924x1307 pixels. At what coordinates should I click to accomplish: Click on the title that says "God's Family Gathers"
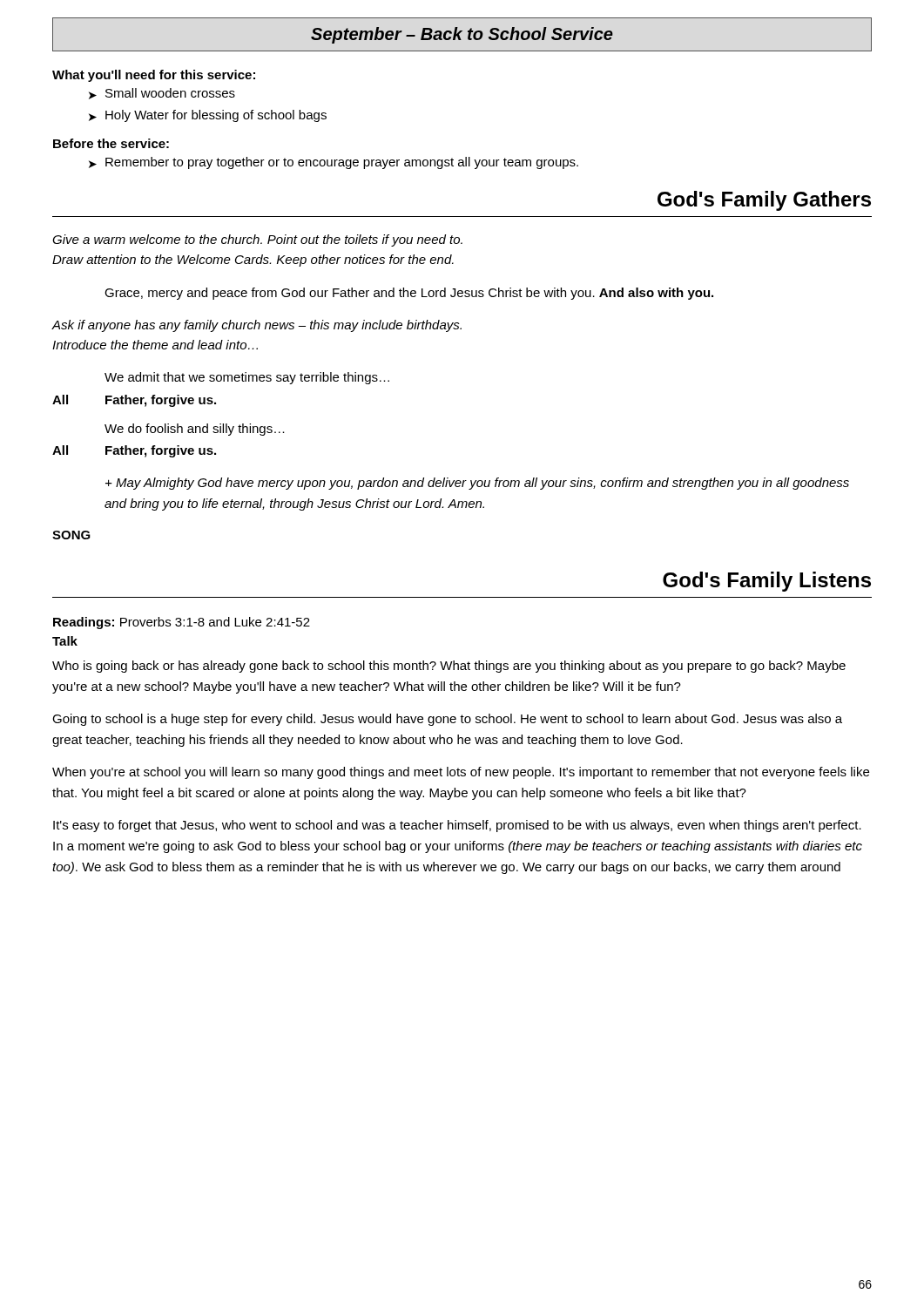tap(764, 199)
